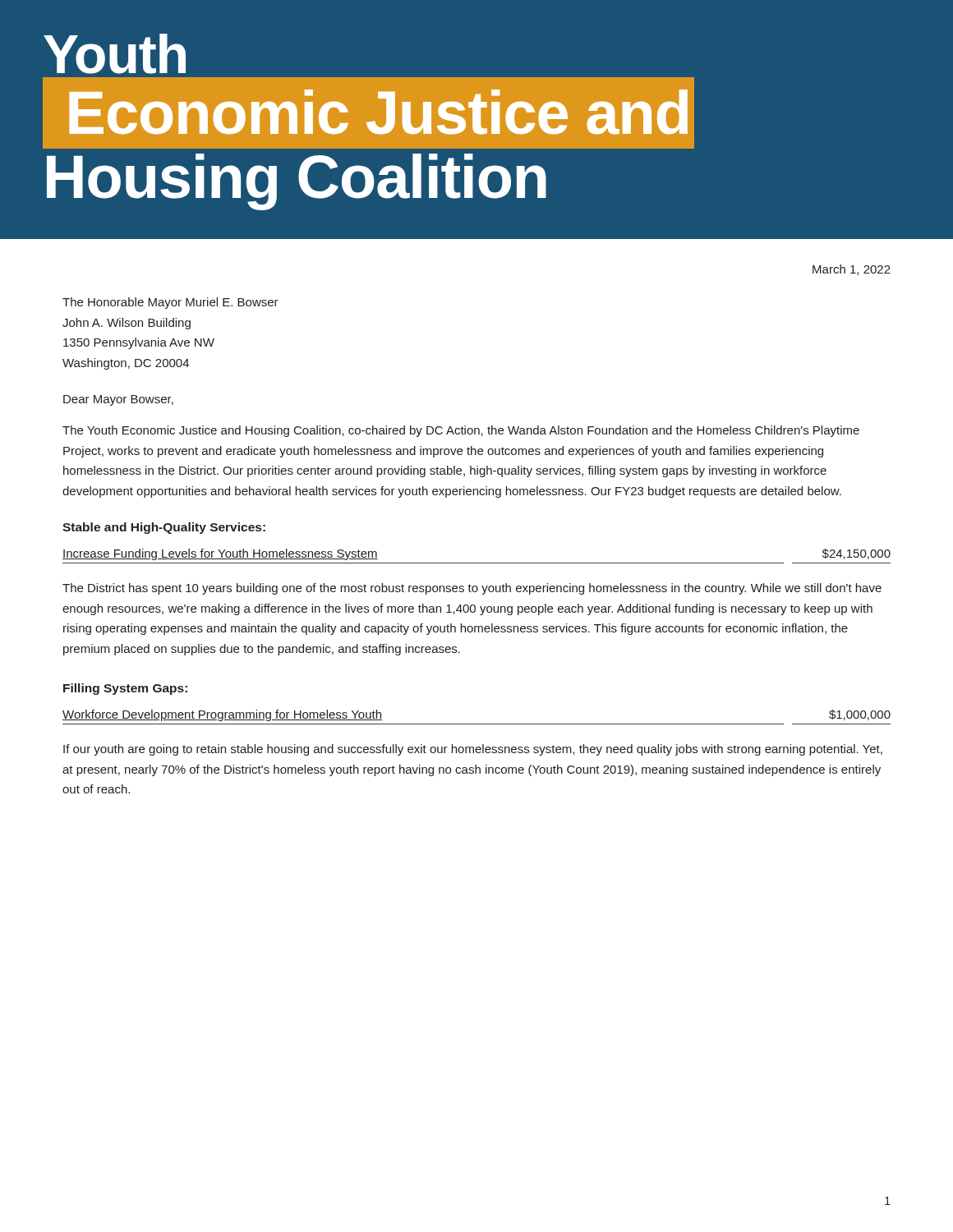Screen dimensions: 1232x953
Task: Find the text block that says "The Youth Economic Justice and Housing Coalition, co-chaired"
Action: pyautogui.click(x=461, y=460)
